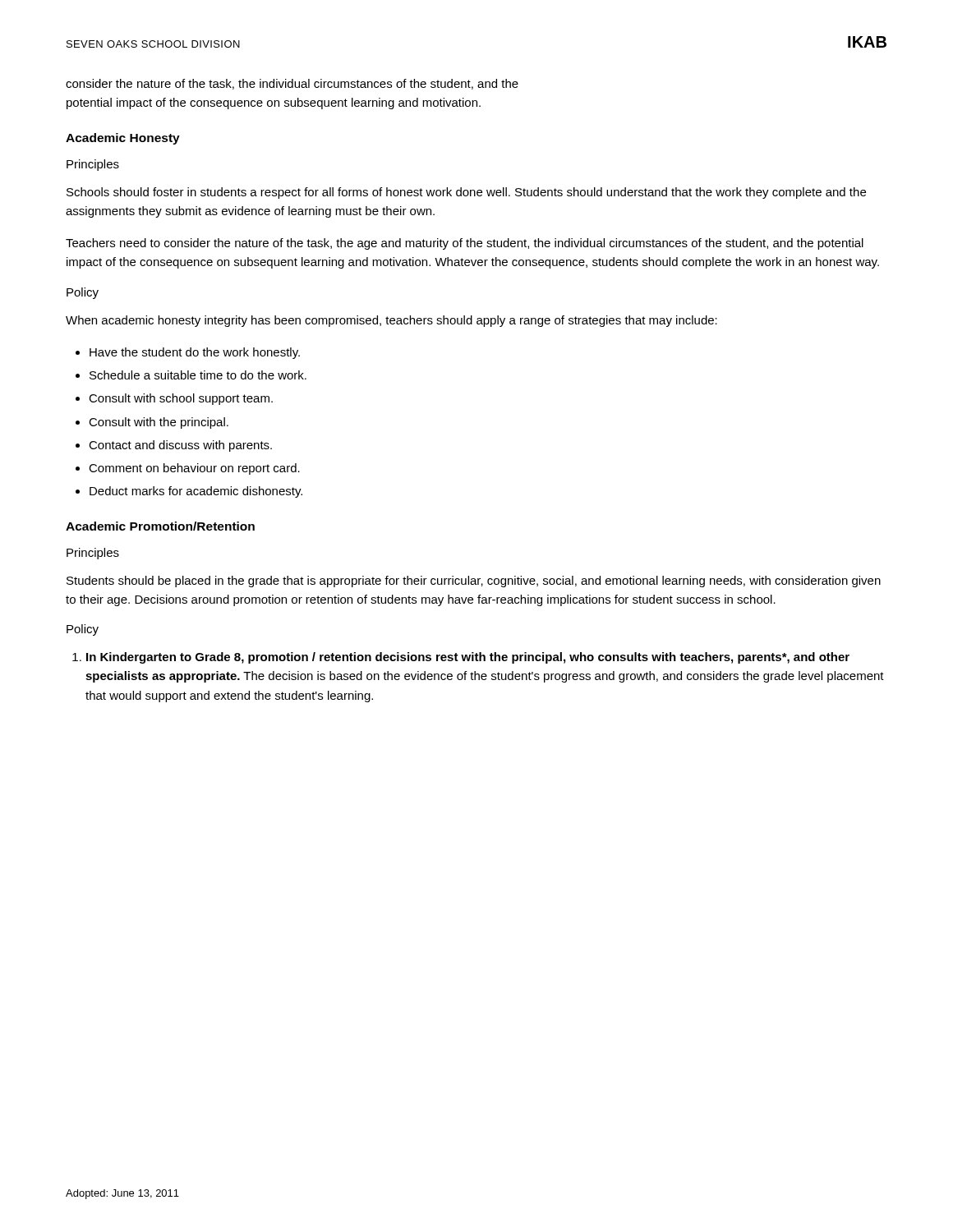This screenshot has width=953, height=1232.
Task: Find "Contact and discuss with parents." on this page
Action: pyautogui.click(x=181, y=445)
